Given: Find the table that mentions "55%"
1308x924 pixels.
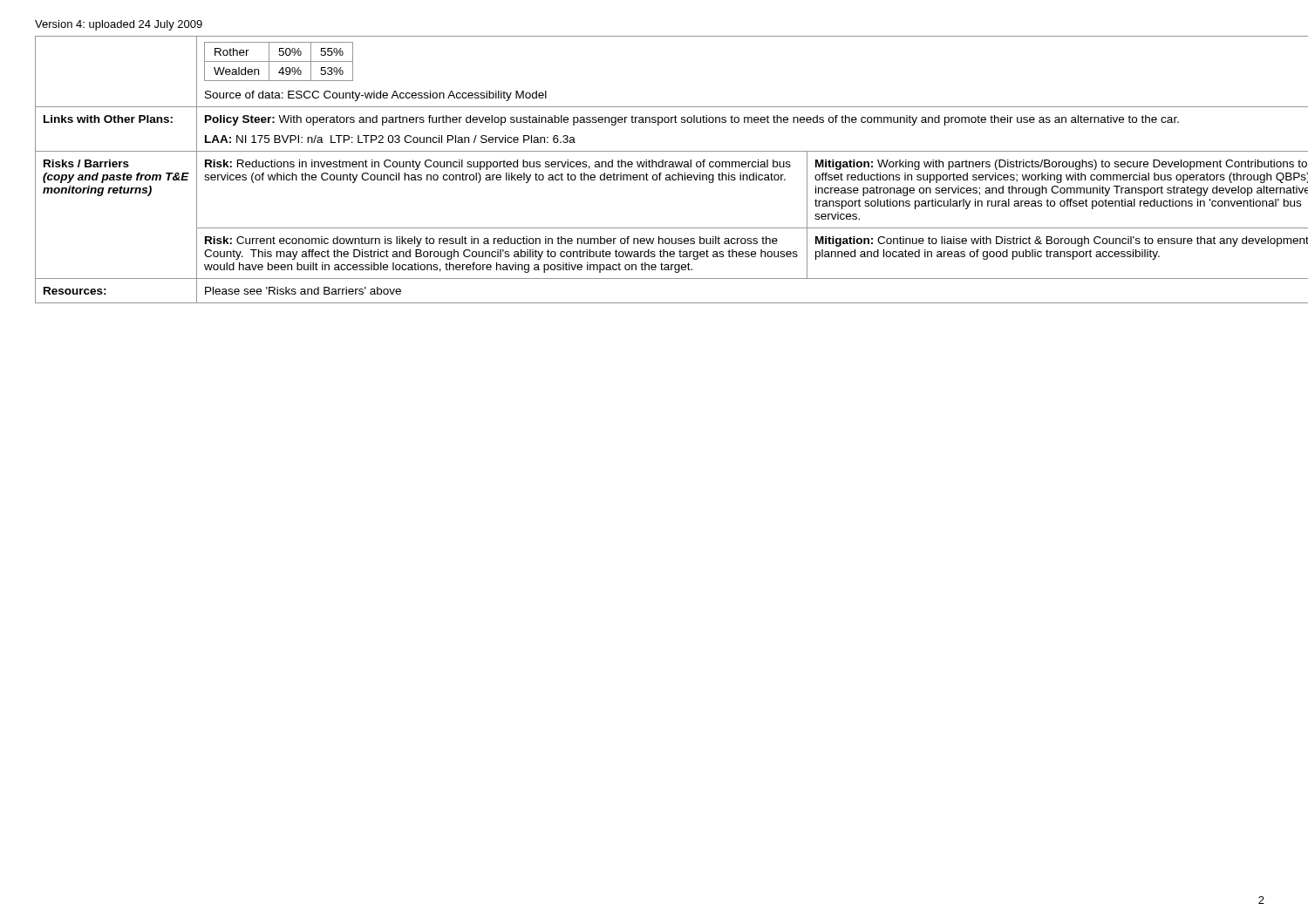Looking at the screenshot, I should (x=654, y=170).
